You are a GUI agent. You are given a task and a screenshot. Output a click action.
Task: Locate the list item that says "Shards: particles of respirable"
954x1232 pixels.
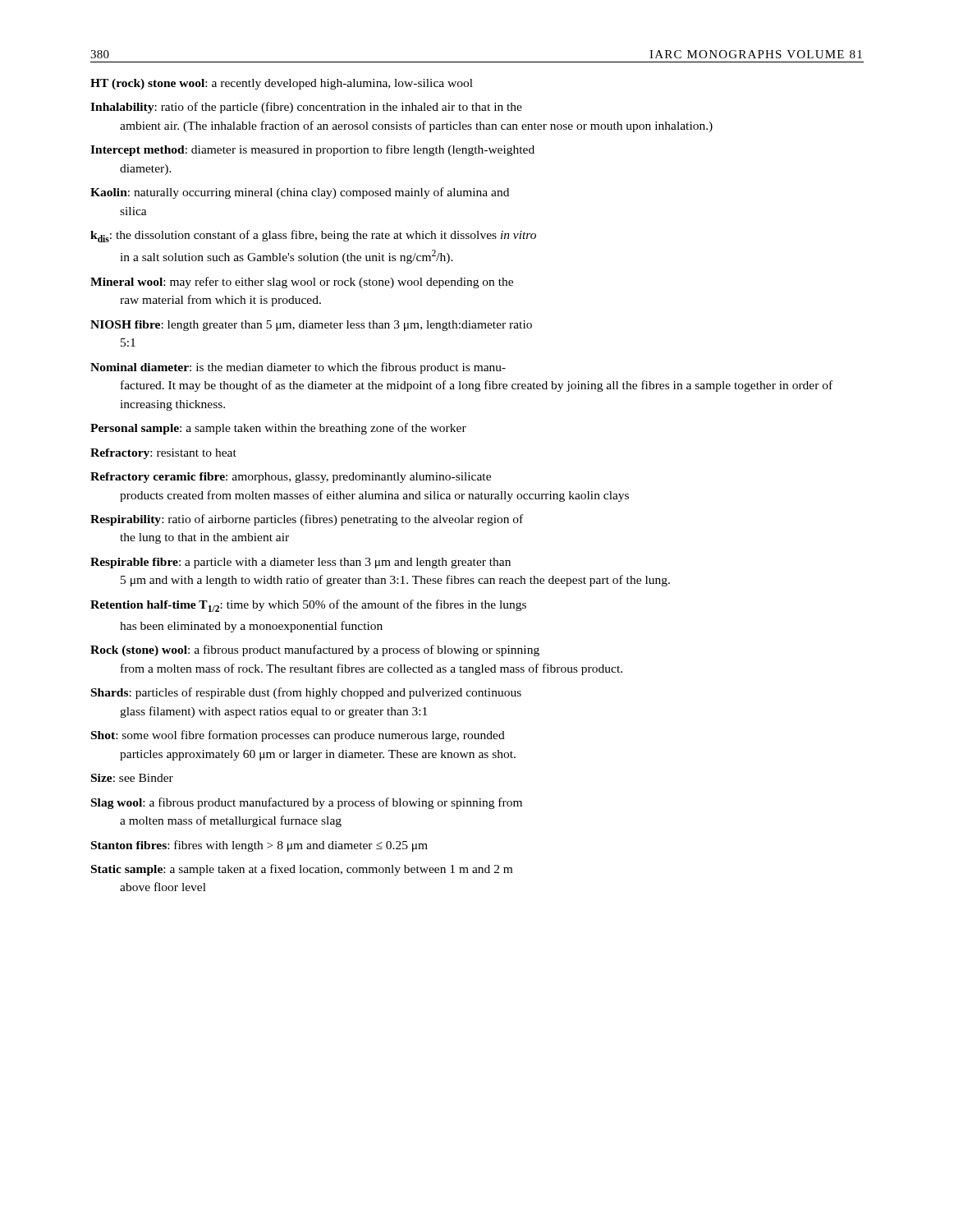[477, 703]
